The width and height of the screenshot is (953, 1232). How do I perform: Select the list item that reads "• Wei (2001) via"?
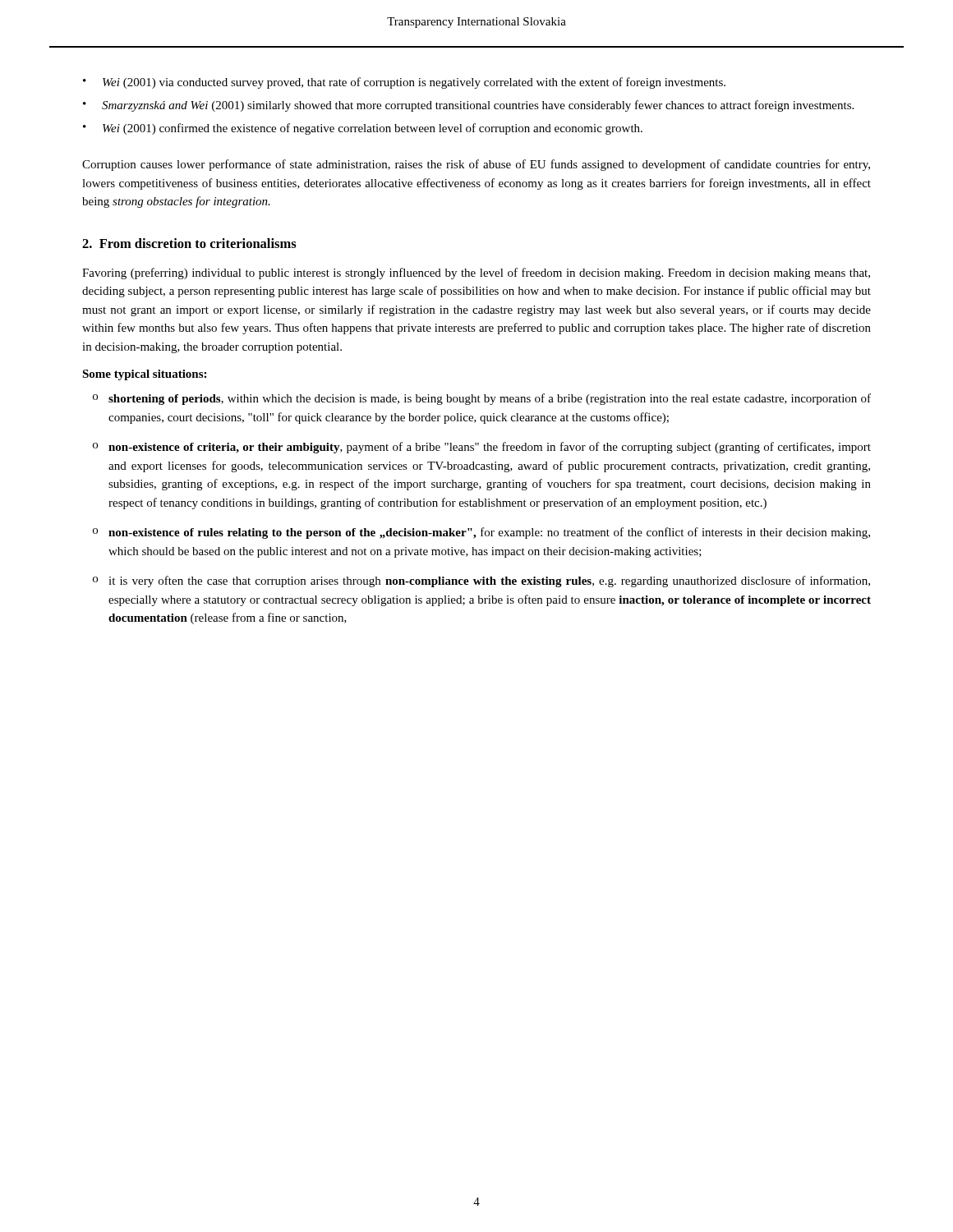pyautogui.click(x=476, y=83)
